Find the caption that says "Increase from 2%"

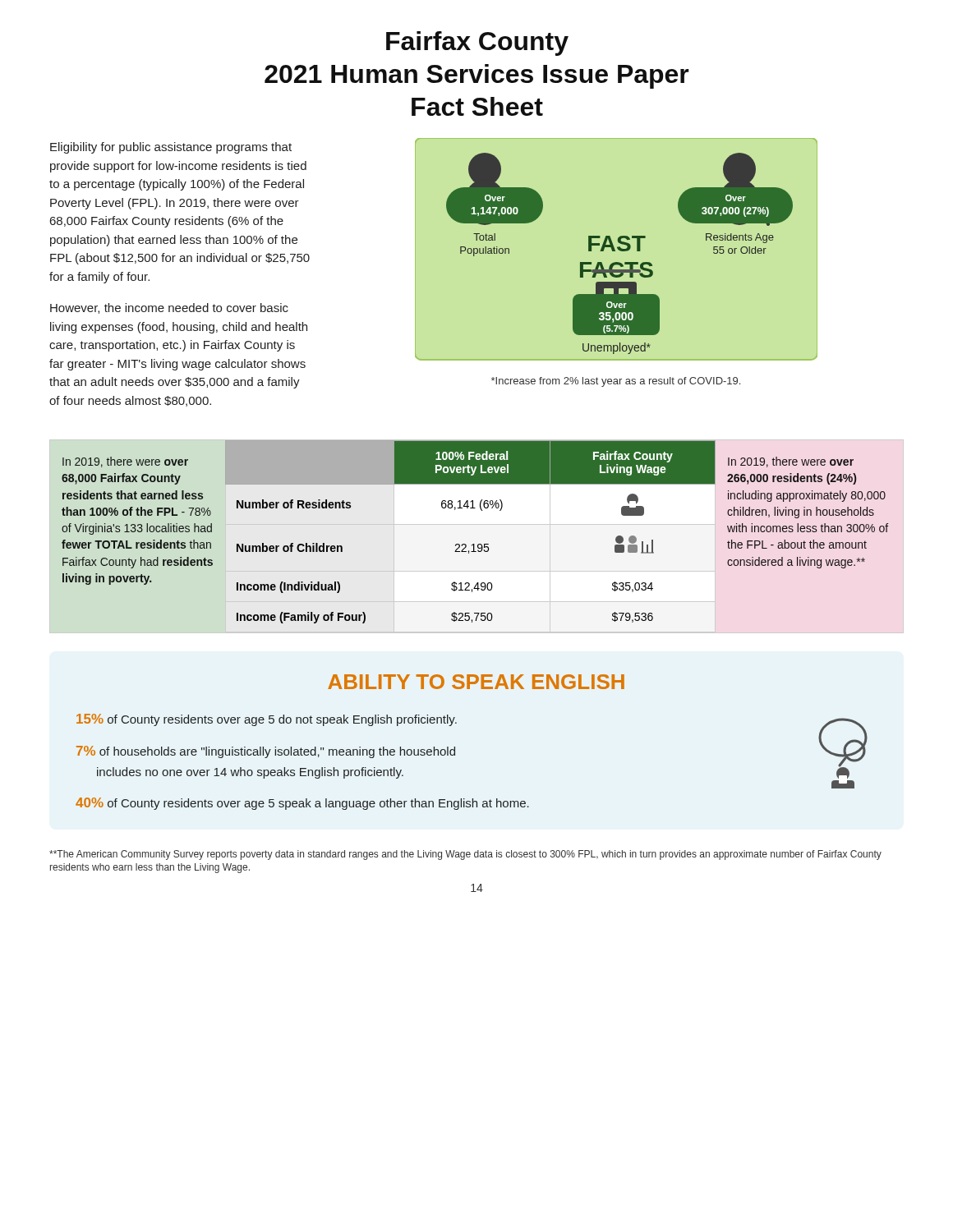pos(616,381)
